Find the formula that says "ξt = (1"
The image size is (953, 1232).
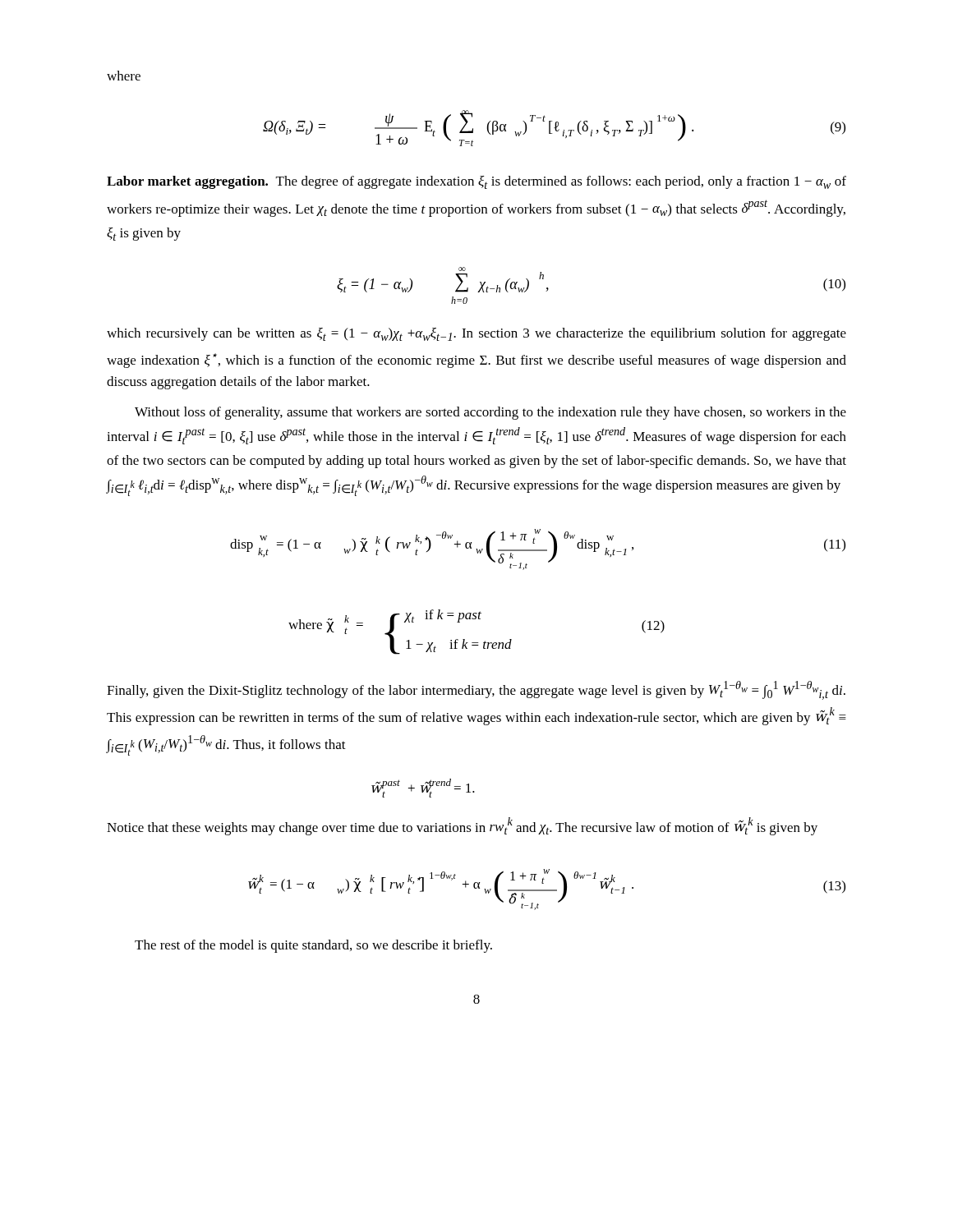coord(476,285)
